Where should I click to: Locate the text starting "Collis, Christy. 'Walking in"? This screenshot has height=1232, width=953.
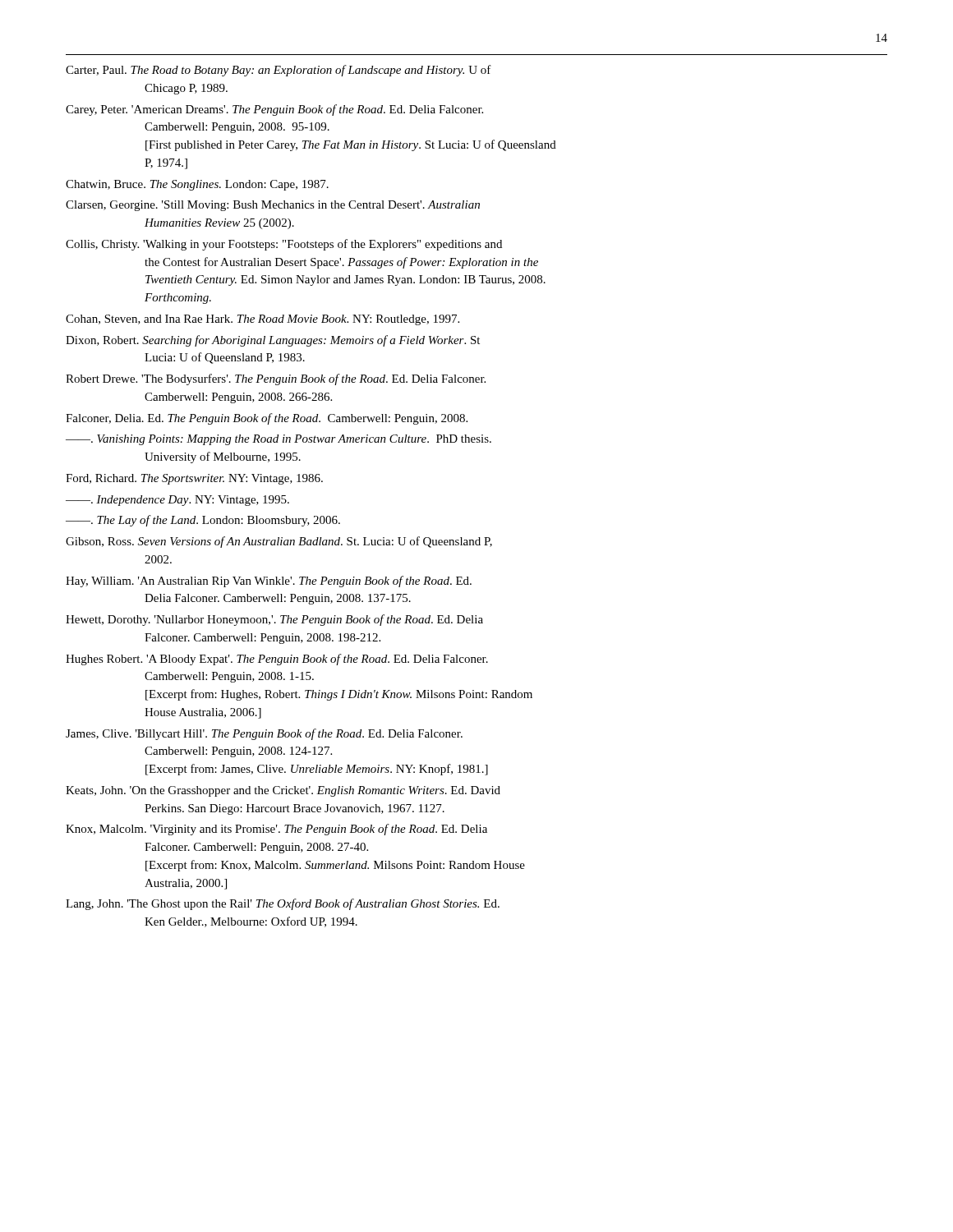tap(476, 272)
